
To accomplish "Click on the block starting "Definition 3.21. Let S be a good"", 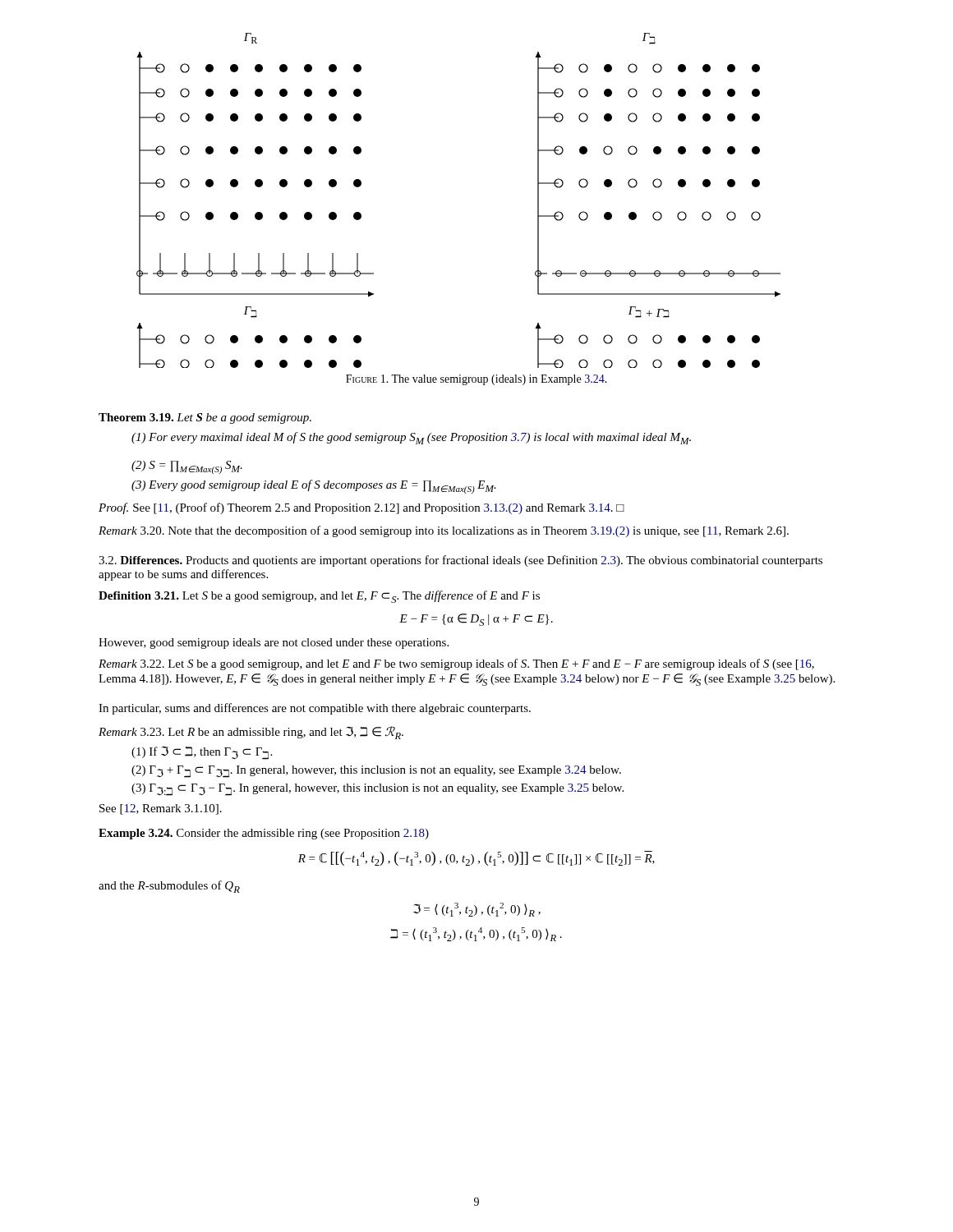I will tap(319, 597).
